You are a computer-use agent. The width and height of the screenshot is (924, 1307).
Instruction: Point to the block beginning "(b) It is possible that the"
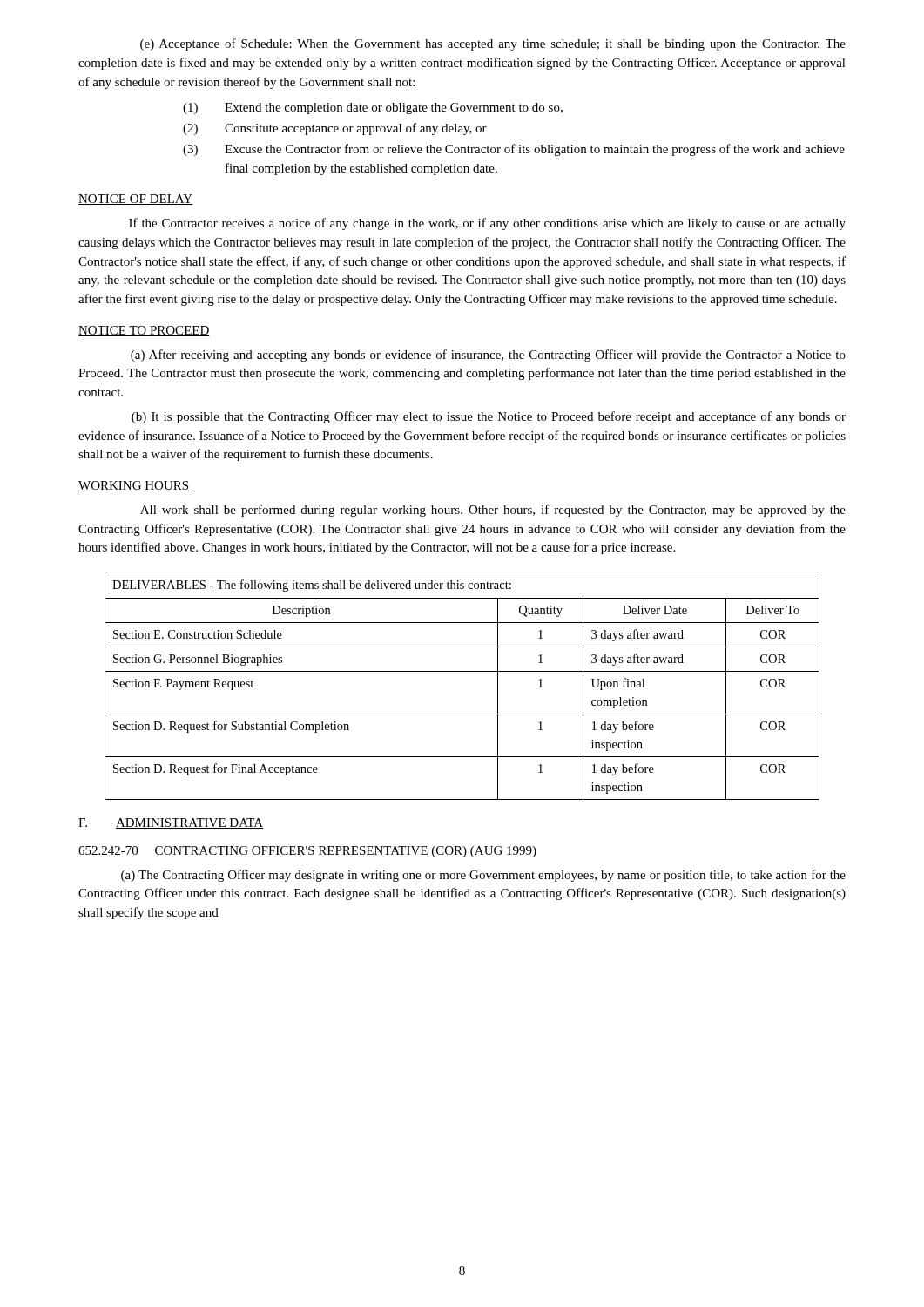[x=462, y=435]
